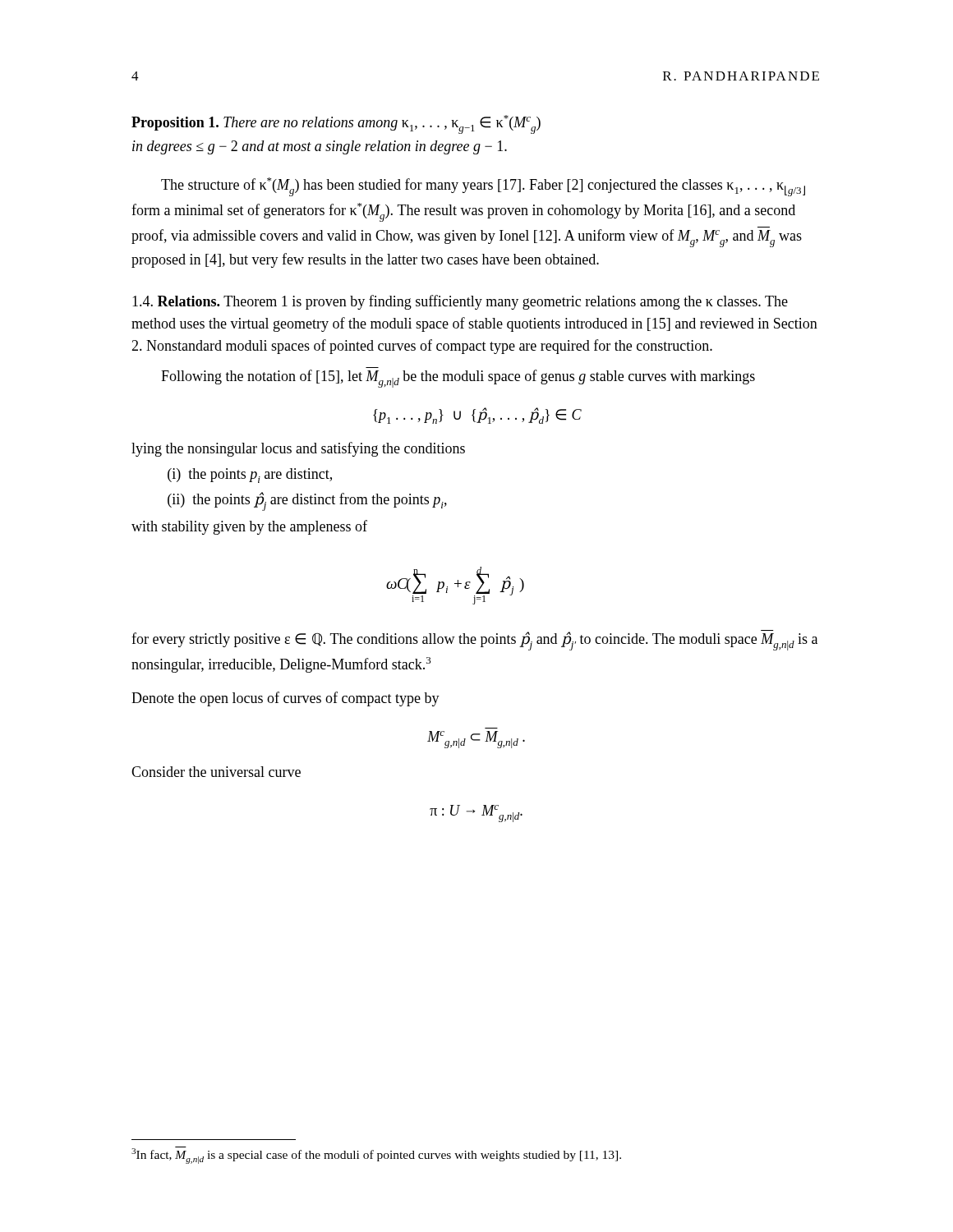Find the text with the text "Consider the universal curve"
This screenshot has height=1232, width=953.
[x=216, y=772]
